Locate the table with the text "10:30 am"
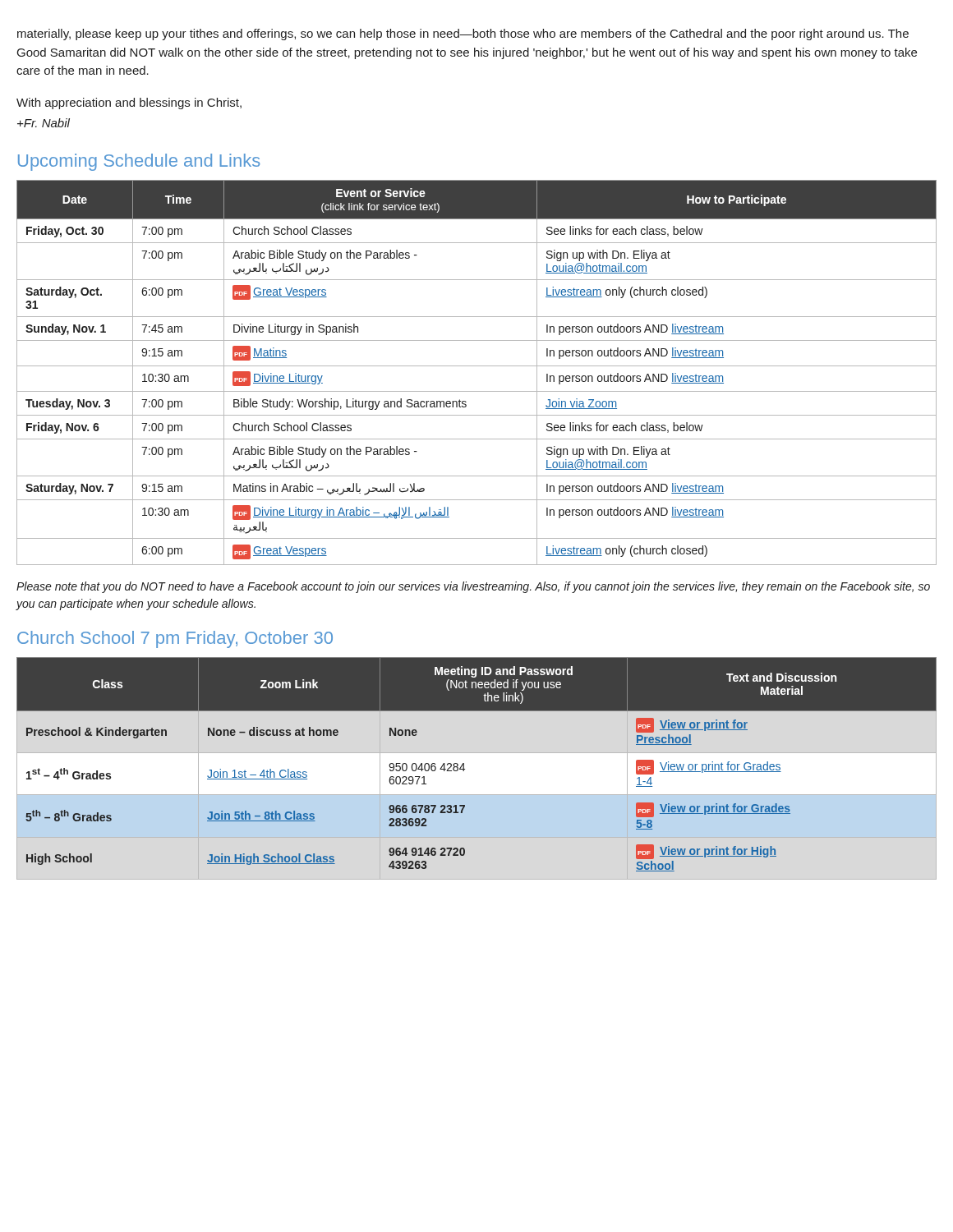Screen dimensions: 1232x953 tap(476, 372)
